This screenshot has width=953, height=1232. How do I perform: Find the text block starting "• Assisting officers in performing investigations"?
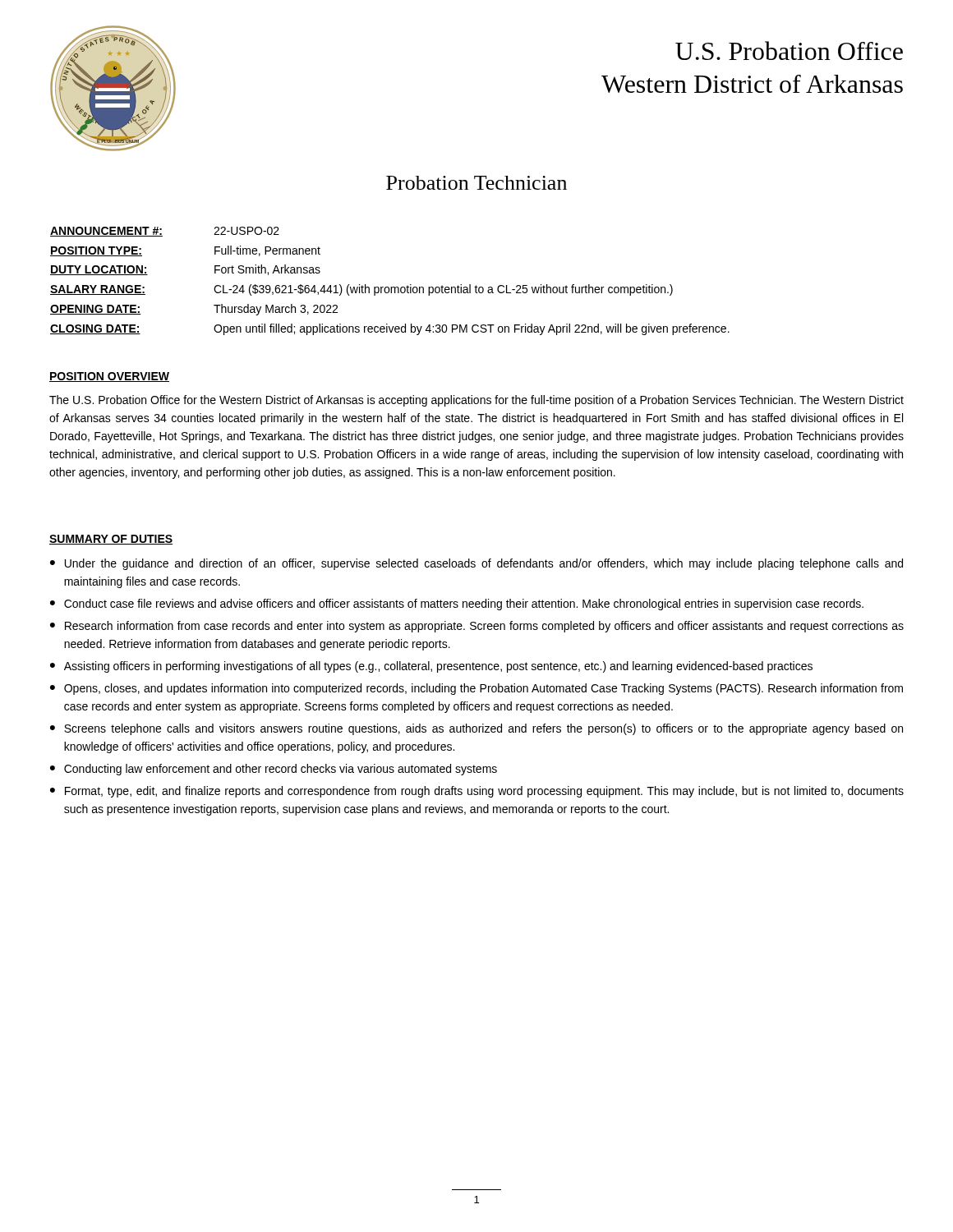tap(431, 667)
